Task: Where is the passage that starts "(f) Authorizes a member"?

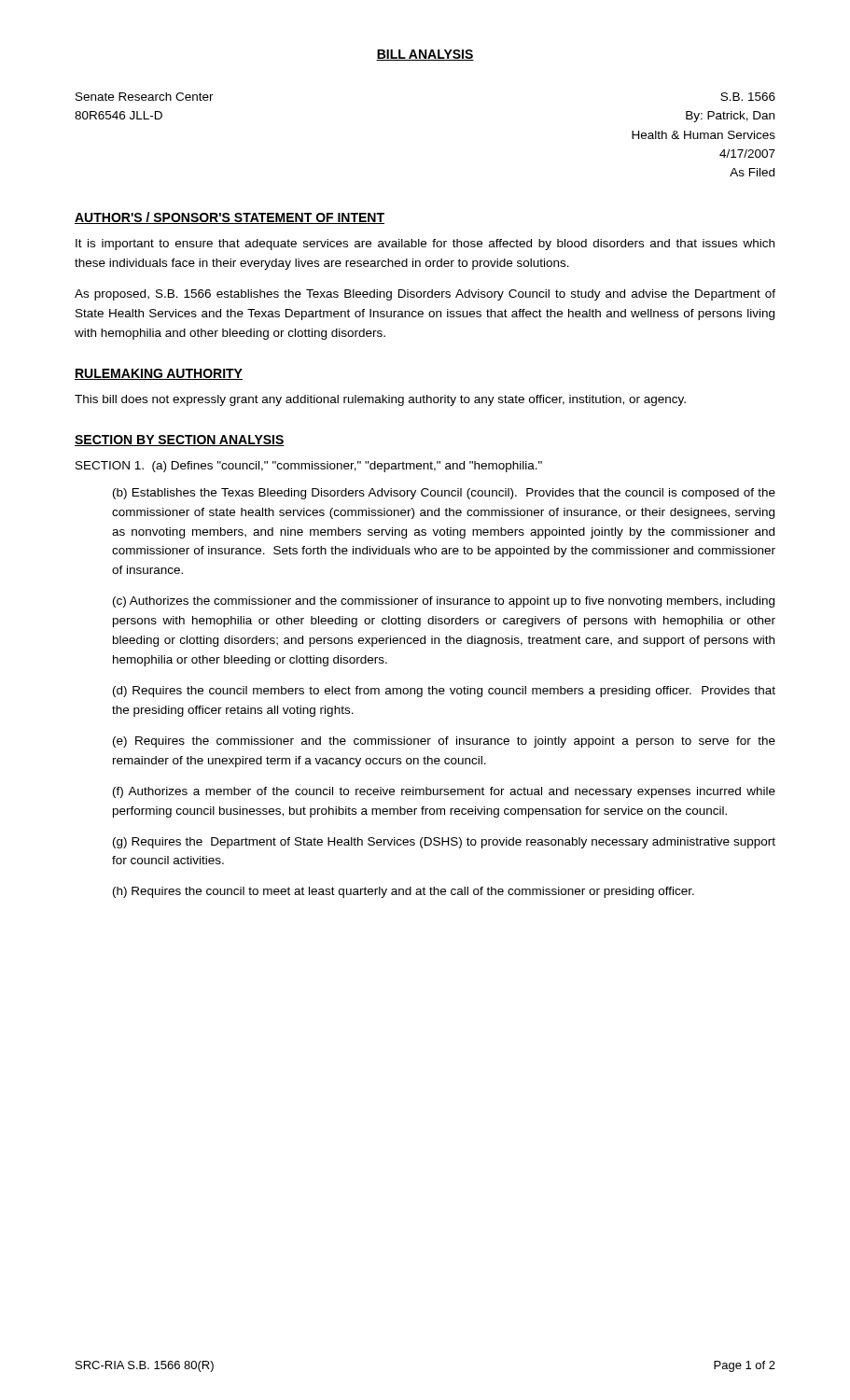Action: (444, 800)
